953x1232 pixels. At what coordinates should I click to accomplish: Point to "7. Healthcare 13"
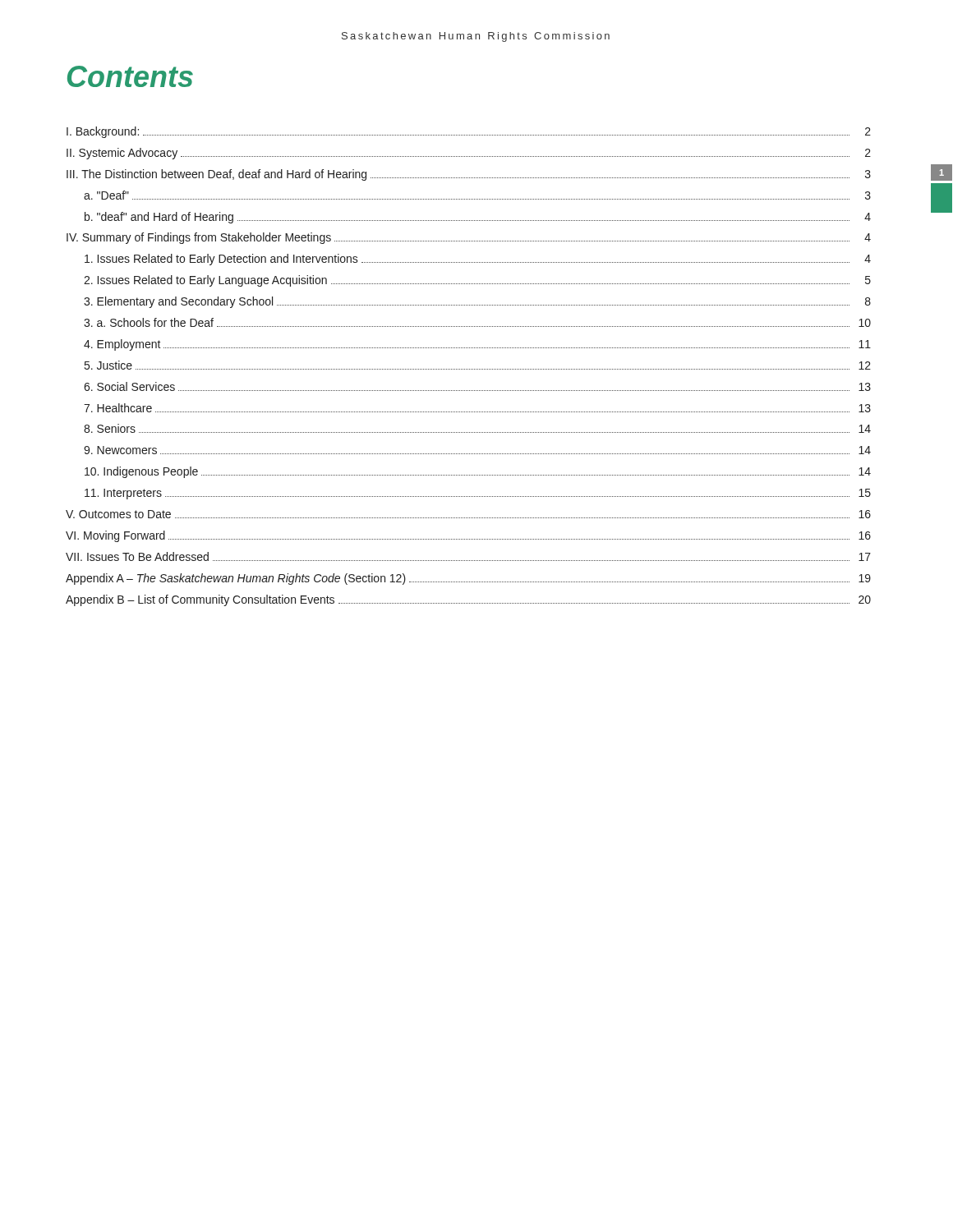(x=468, y=409)
